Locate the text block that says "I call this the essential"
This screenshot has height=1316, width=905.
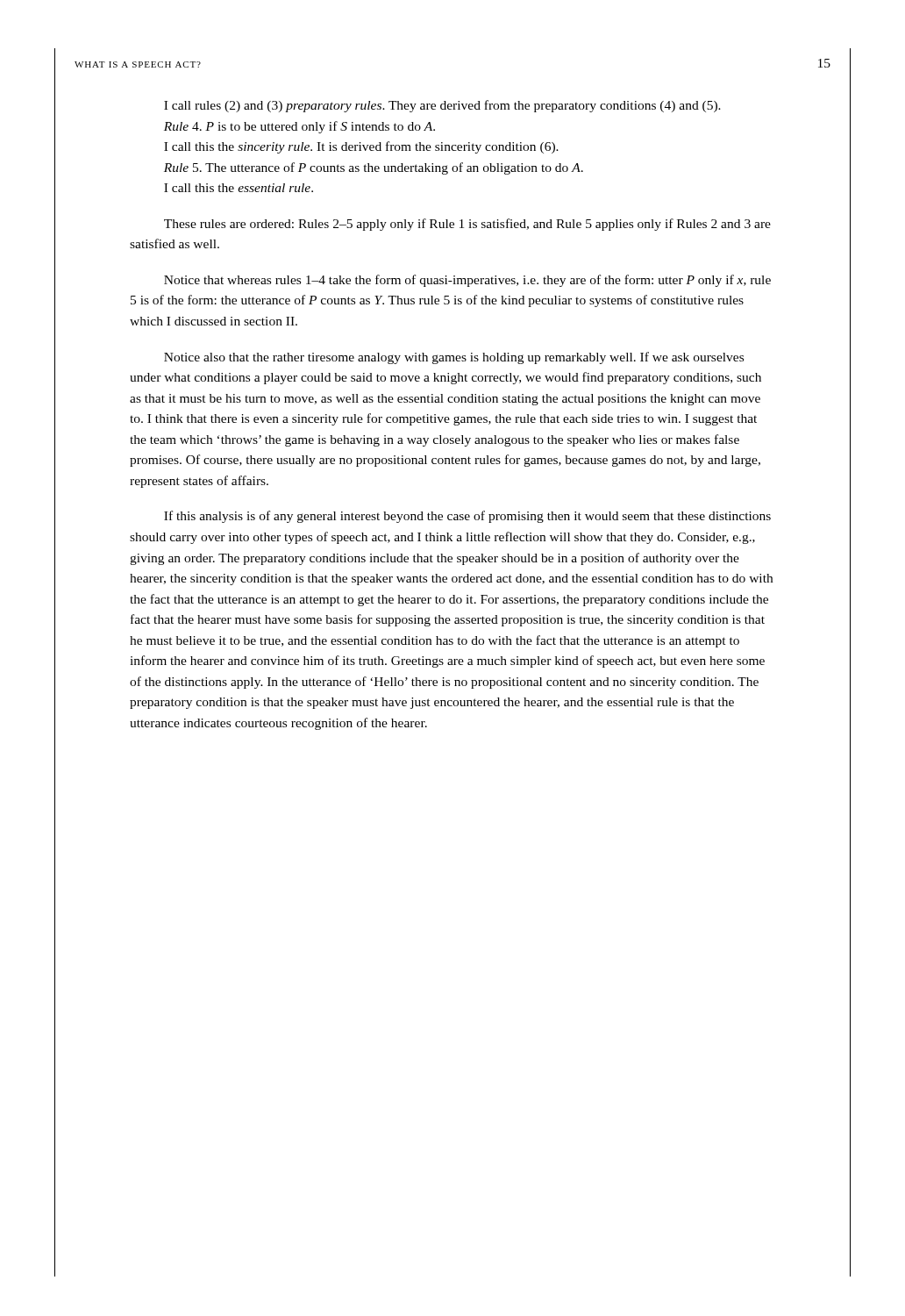pos(239,188)
